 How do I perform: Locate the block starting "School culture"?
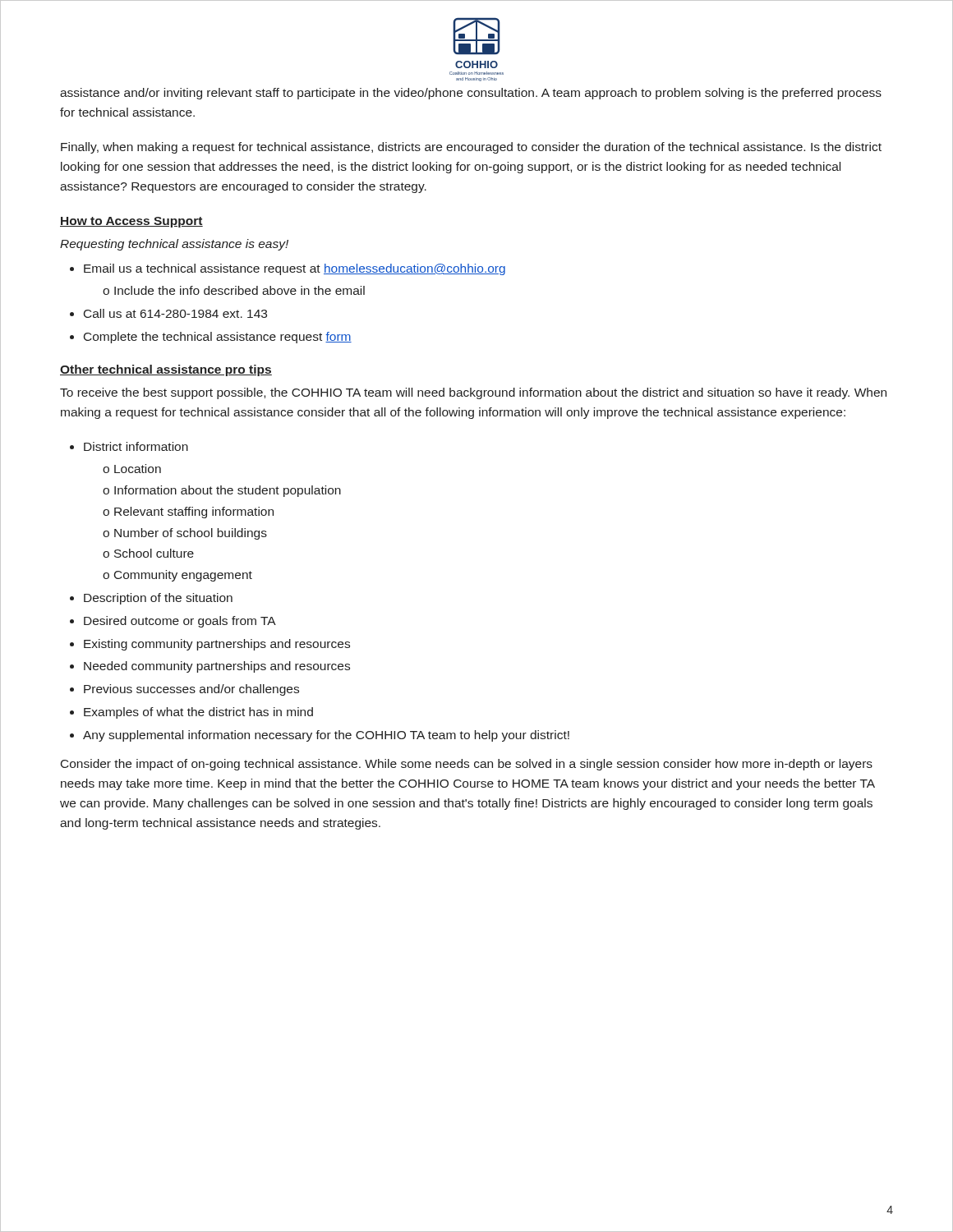click(154, 553)
